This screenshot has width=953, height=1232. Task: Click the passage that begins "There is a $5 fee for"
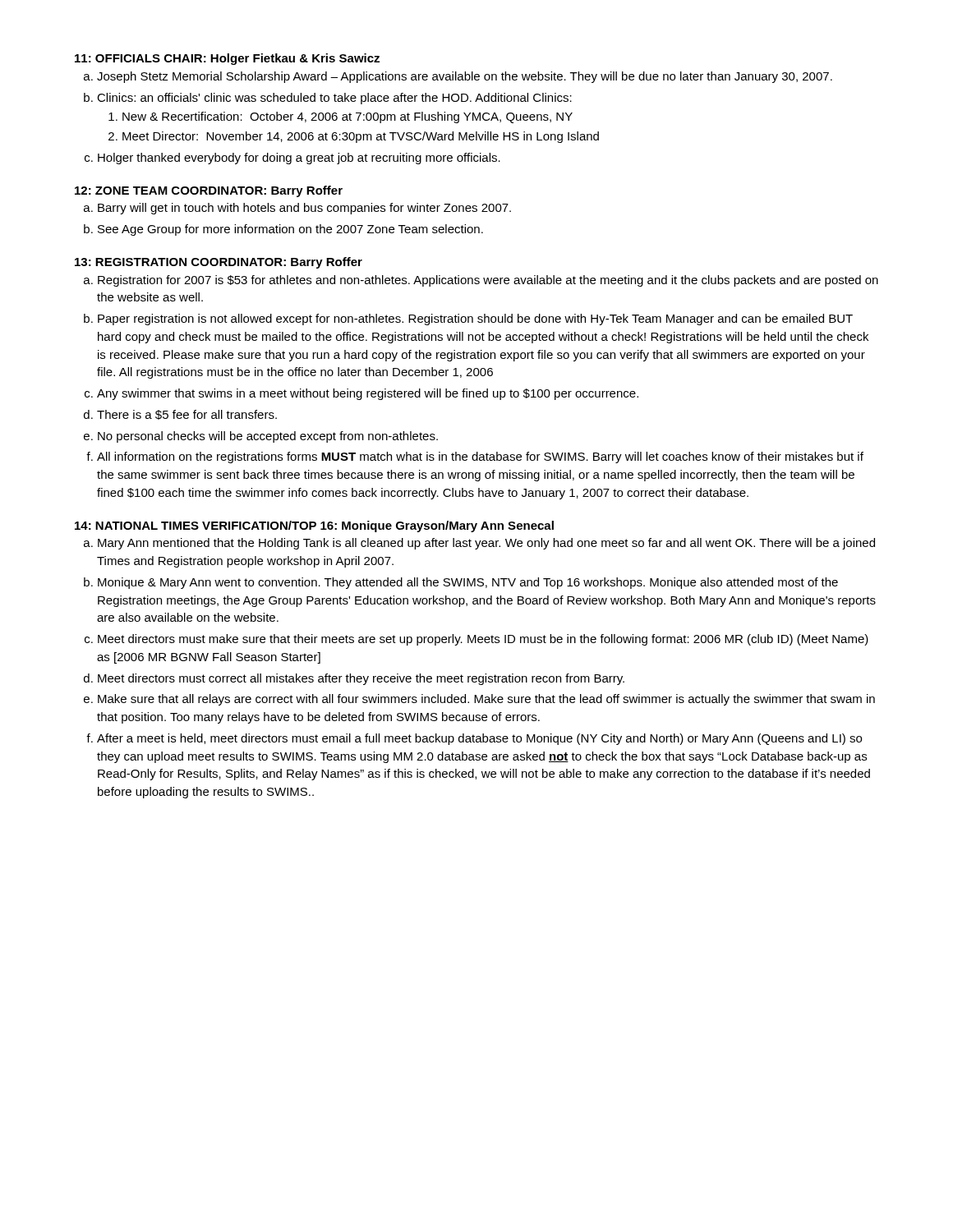click(187, 414)
